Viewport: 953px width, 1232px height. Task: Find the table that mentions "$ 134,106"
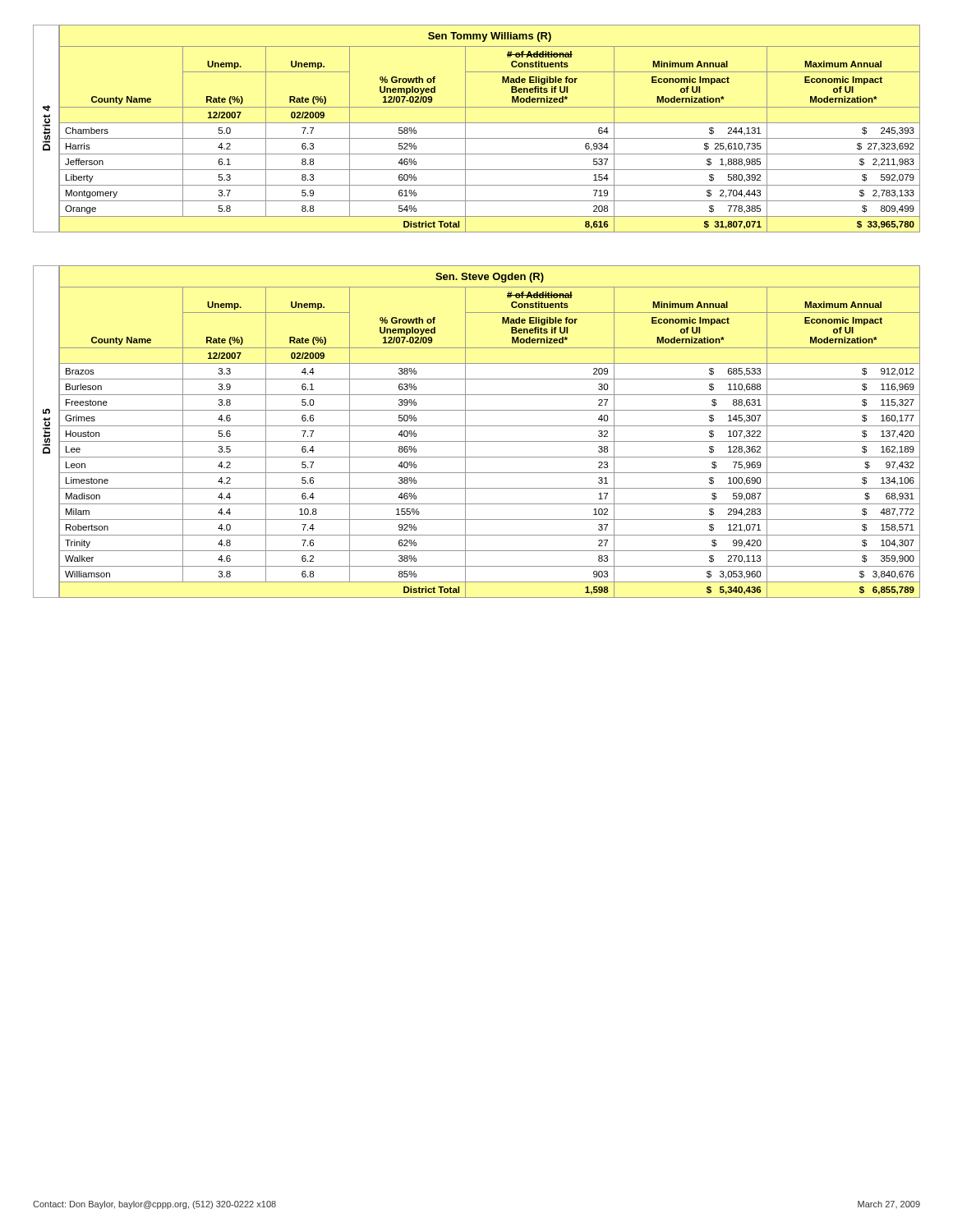click(476, 432)
